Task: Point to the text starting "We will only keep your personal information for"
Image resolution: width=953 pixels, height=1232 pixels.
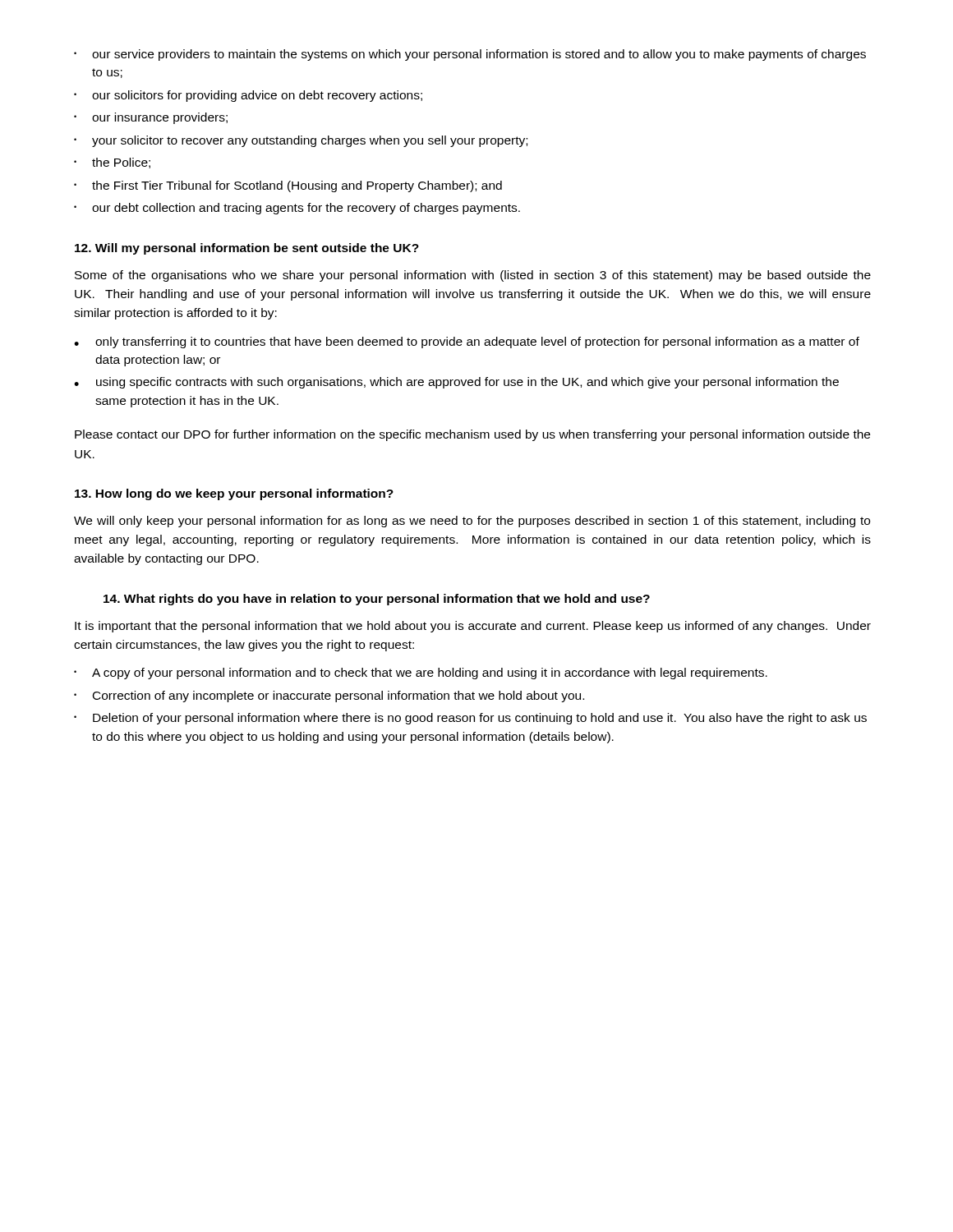Action: (472, 539)
